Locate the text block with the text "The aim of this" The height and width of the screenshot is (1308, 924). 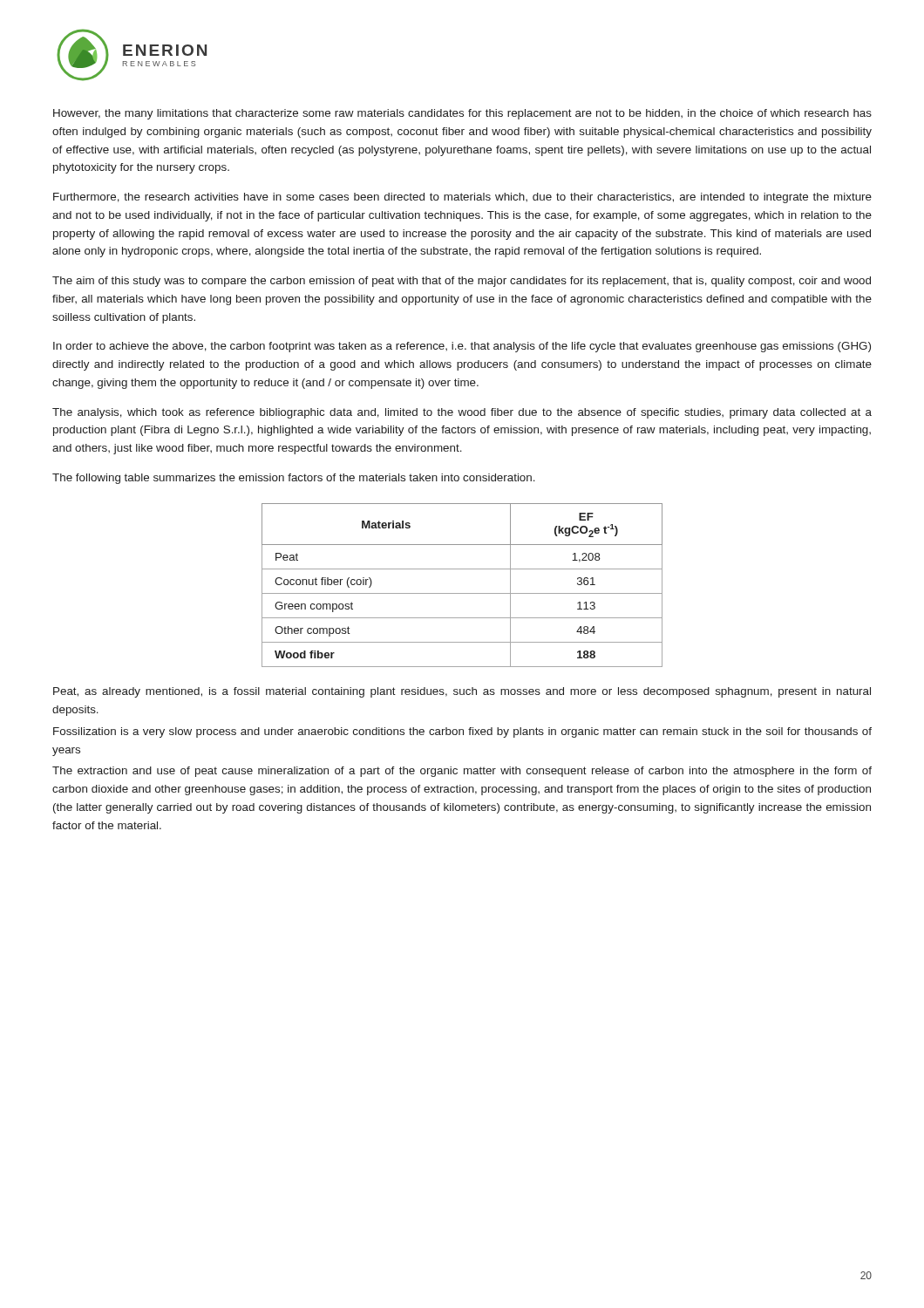[x=462, y=299]
